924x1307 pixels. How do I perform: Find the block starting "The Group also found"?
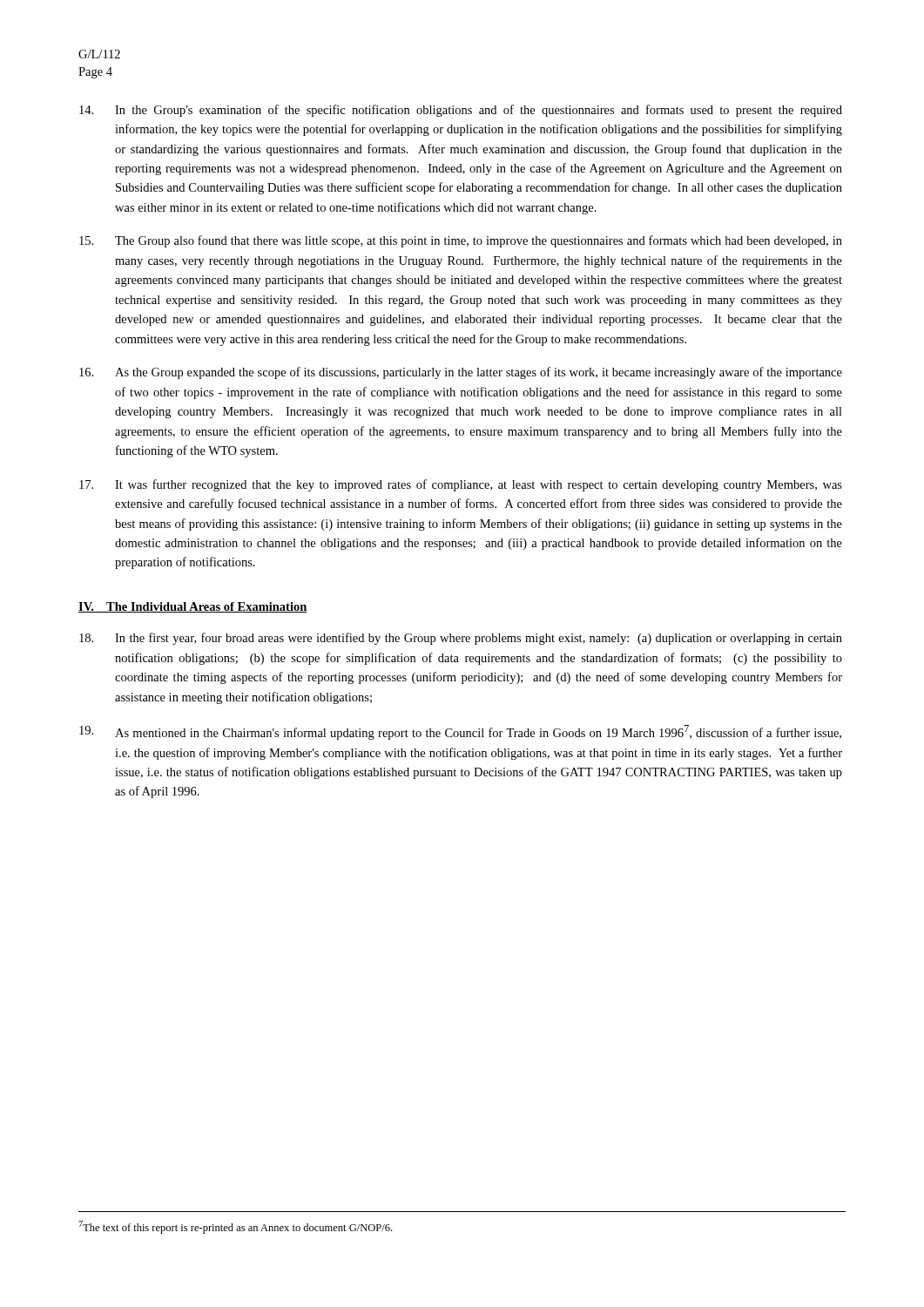tap(462, 290)
